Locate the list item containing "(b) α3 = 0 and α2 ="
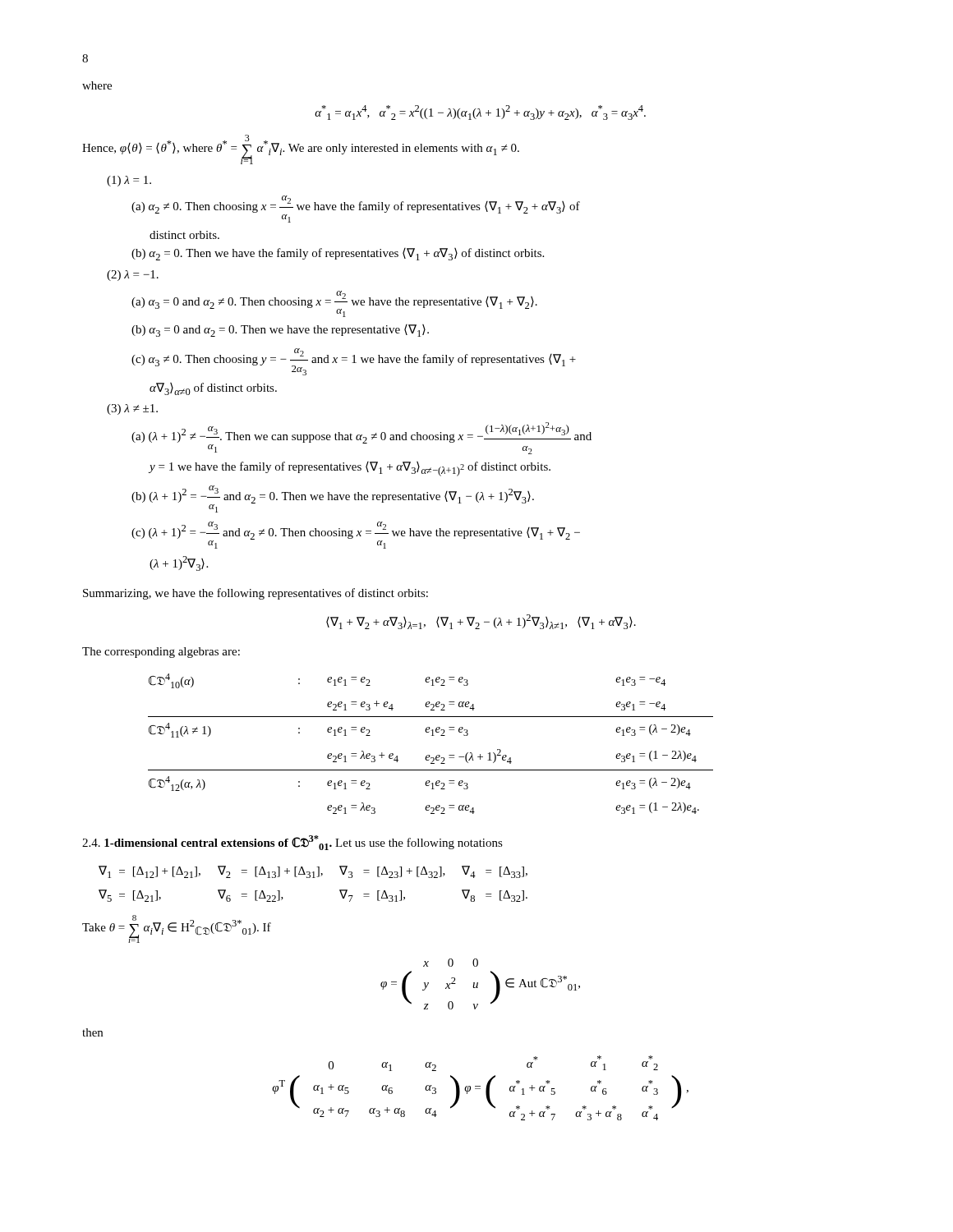This screenshot has width=953, height=1232. [x=281, y=331]
